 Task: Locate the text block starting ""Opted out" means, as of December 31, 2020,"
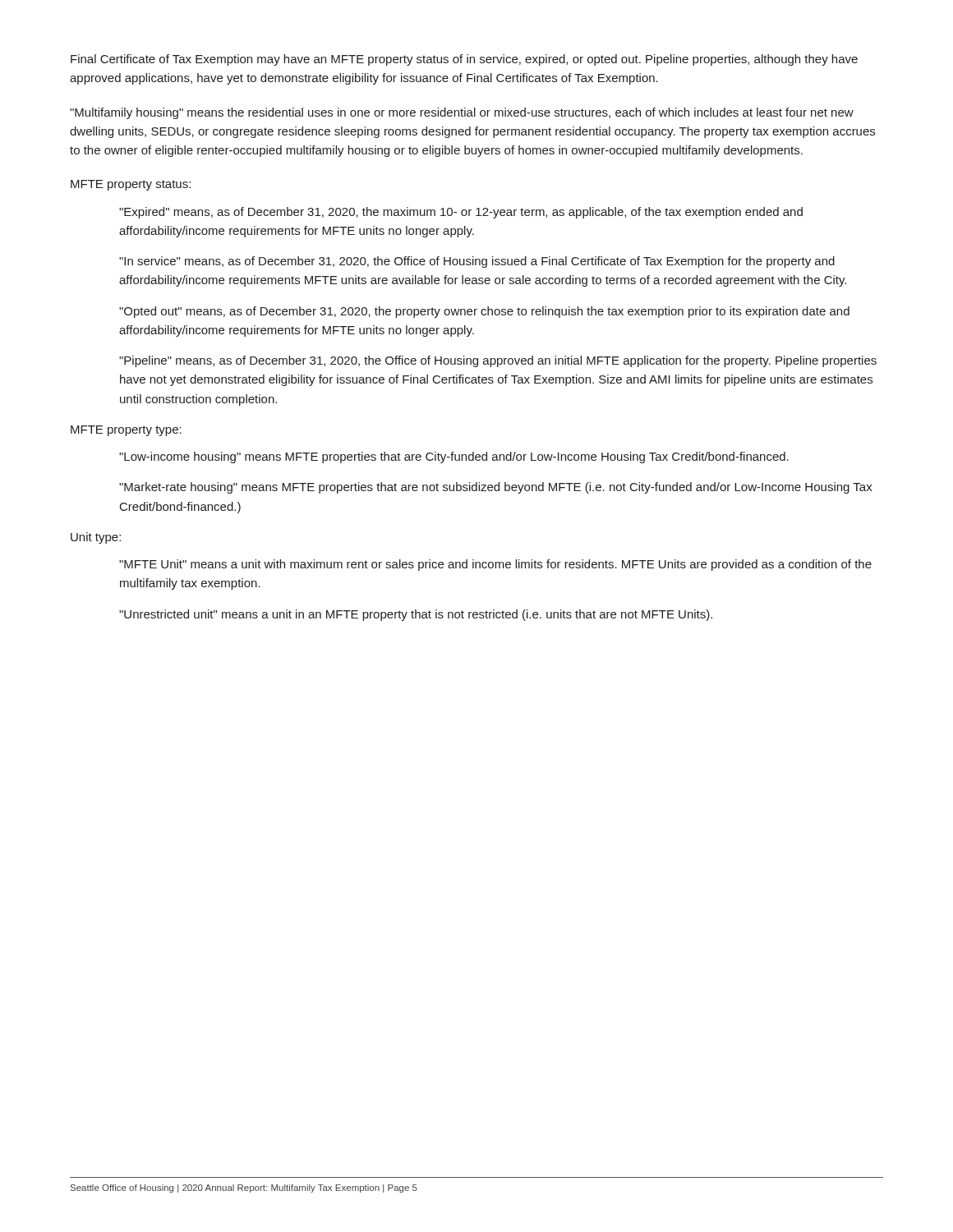485,320
